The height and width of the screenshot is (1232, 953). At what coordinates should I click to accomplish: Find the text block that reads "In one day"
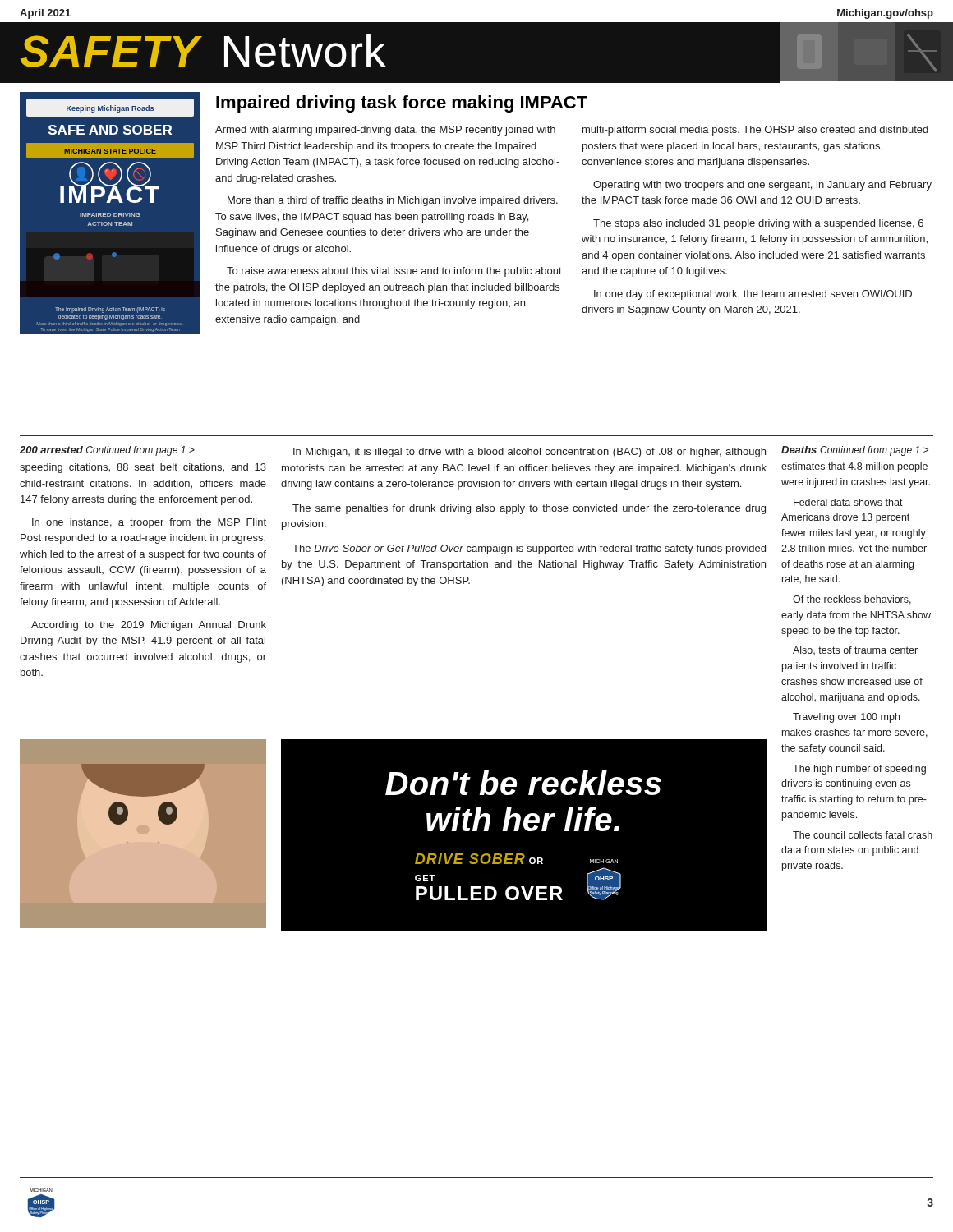coord(747,302)
